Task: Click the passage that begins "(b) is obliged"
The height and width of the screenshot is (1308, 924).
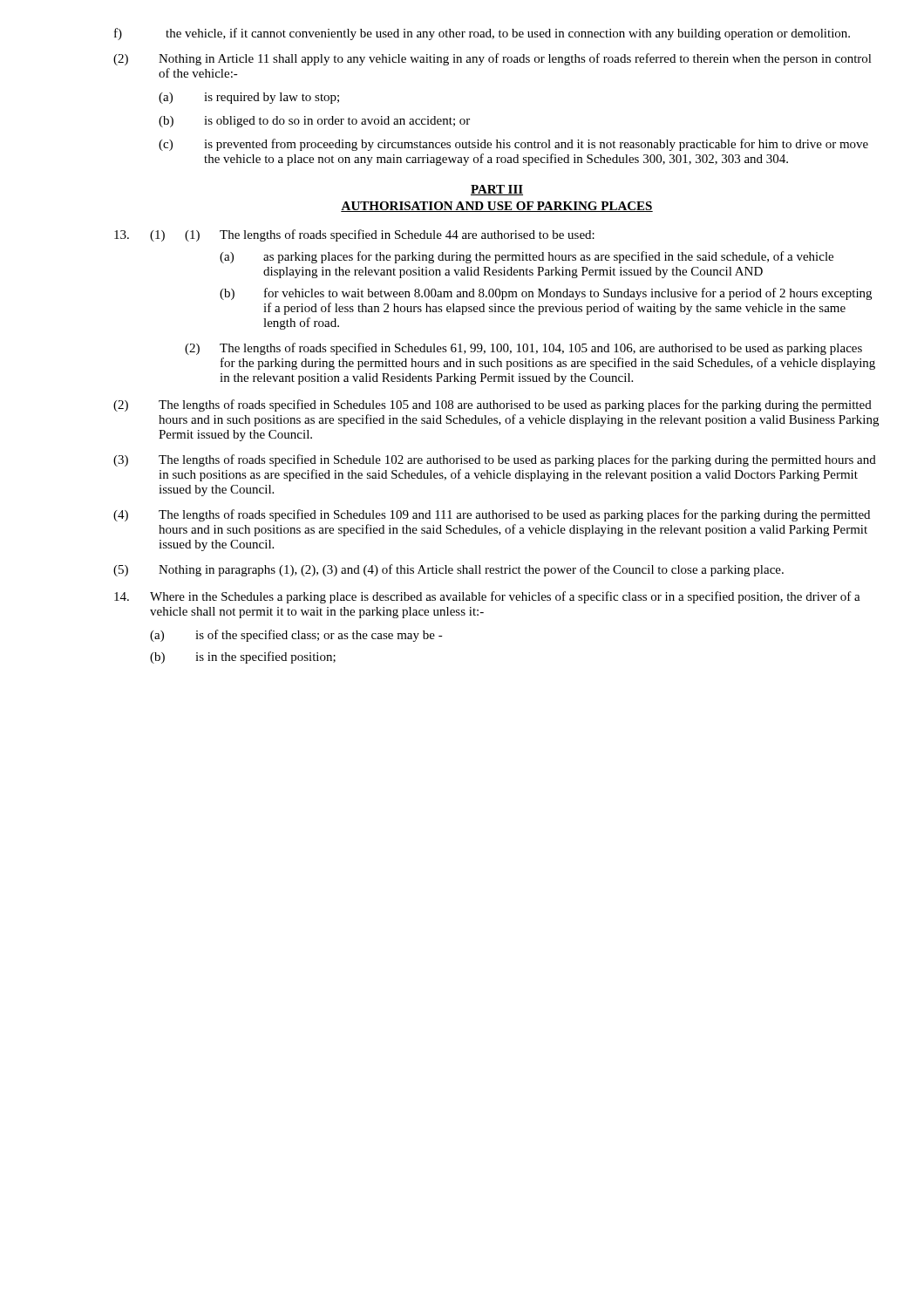Action: pyautogui.click(x=314, y=122)
